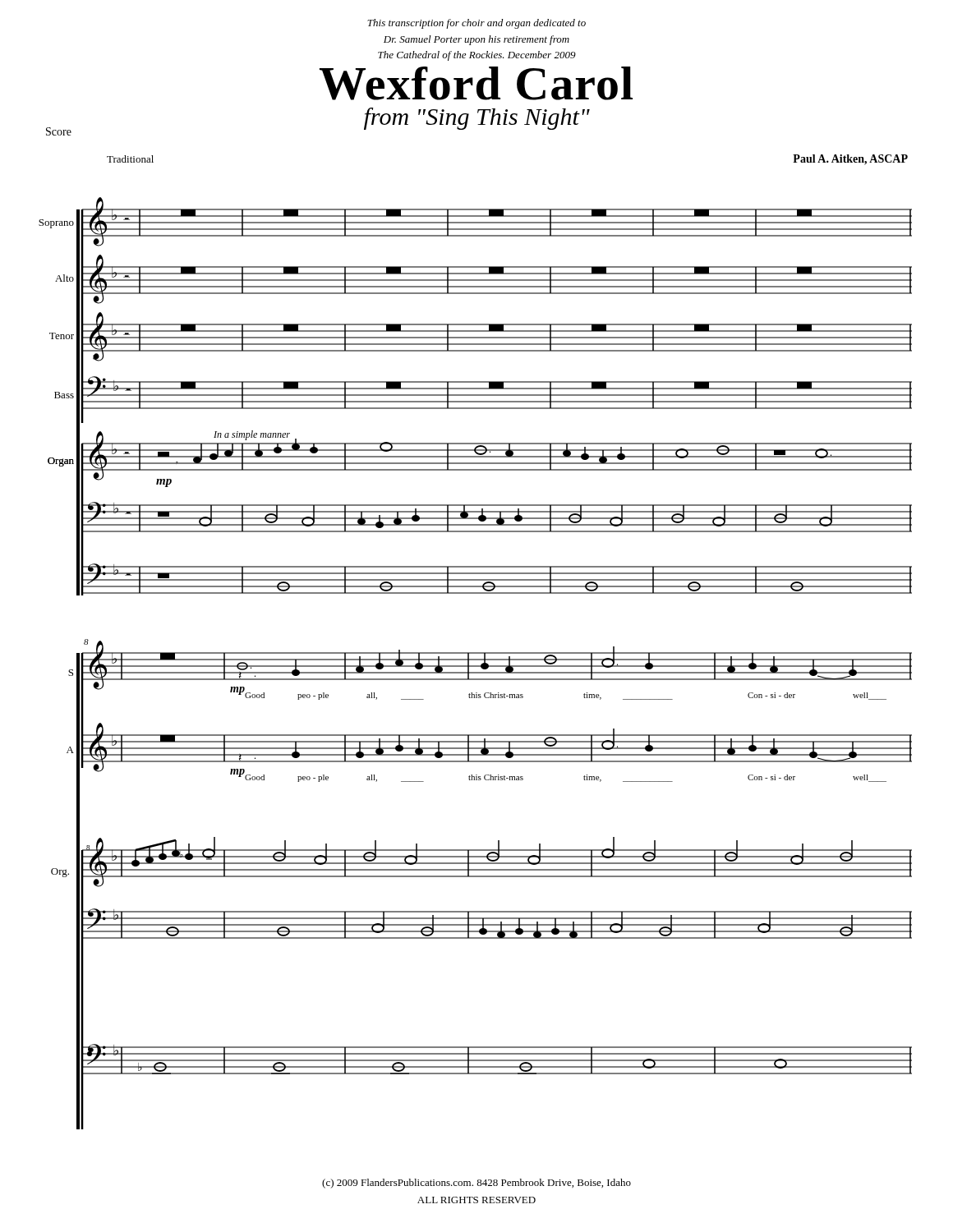Point to the region starting "from "Sing This Night""
This screenshot has width=953, height=1232.
[476, 116]
